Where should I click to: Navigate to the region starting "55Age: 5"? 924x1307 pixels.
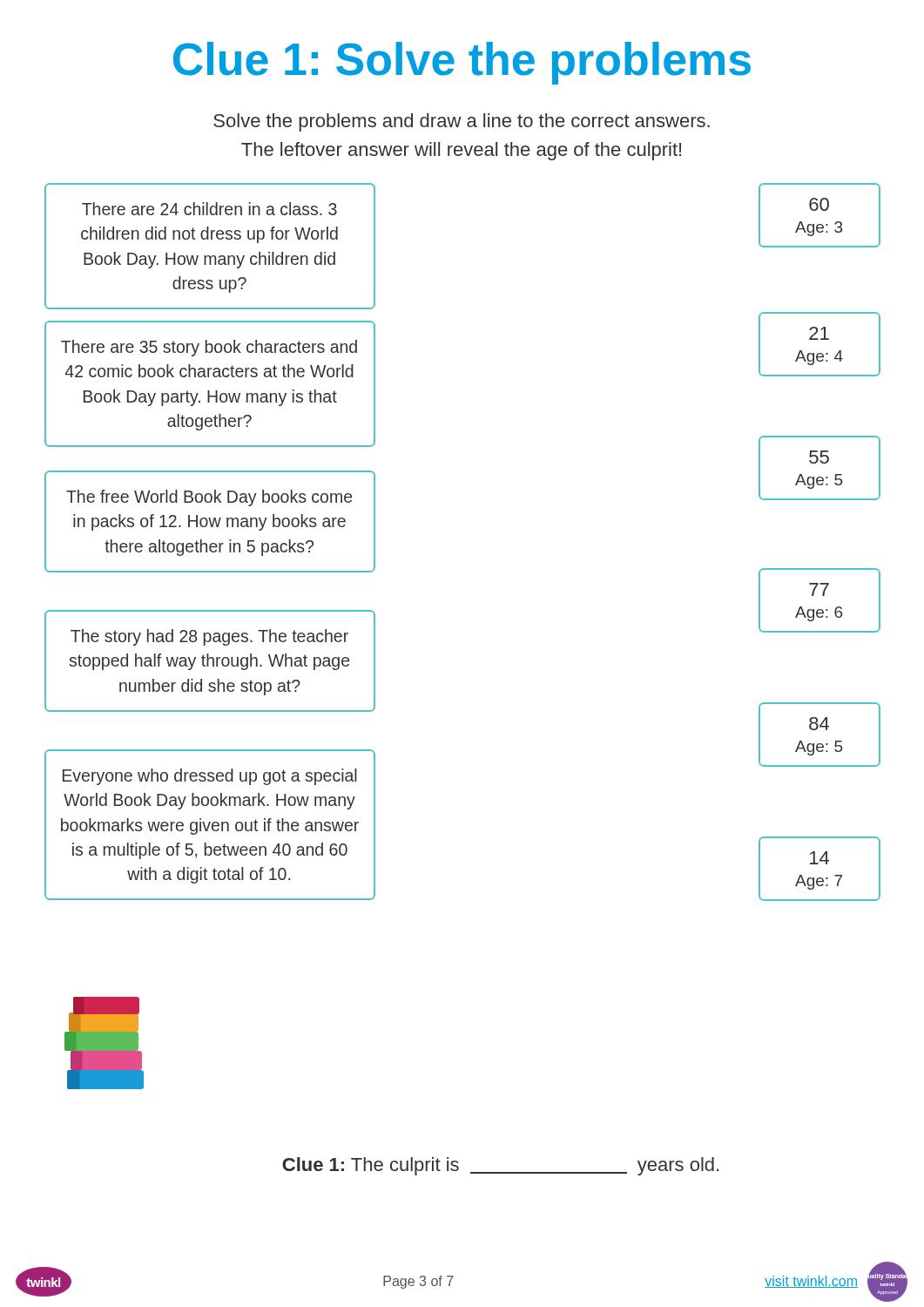click(x=819, y=467)
